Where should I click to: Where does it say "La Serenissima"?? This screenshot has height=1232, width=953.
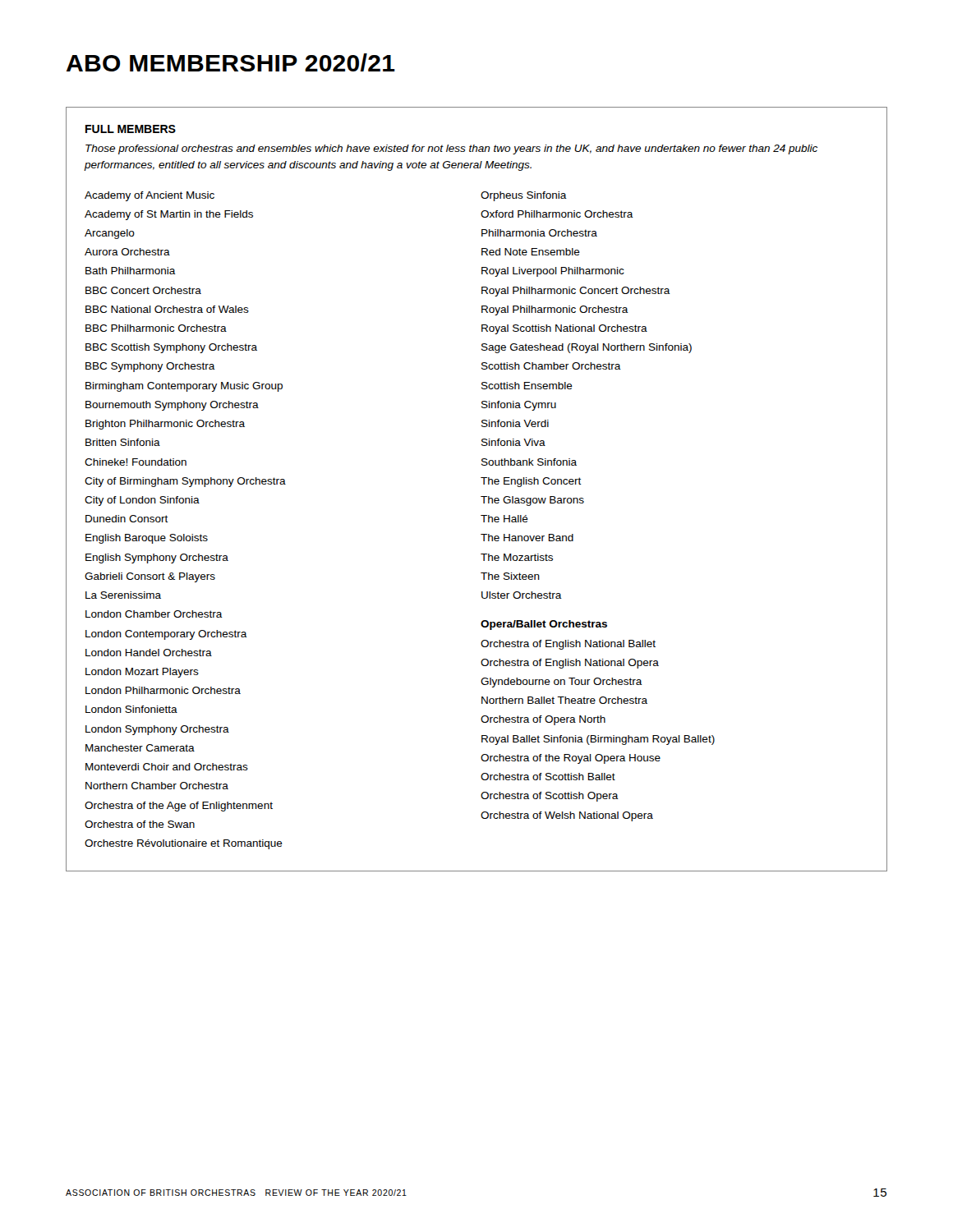[123, 595]
